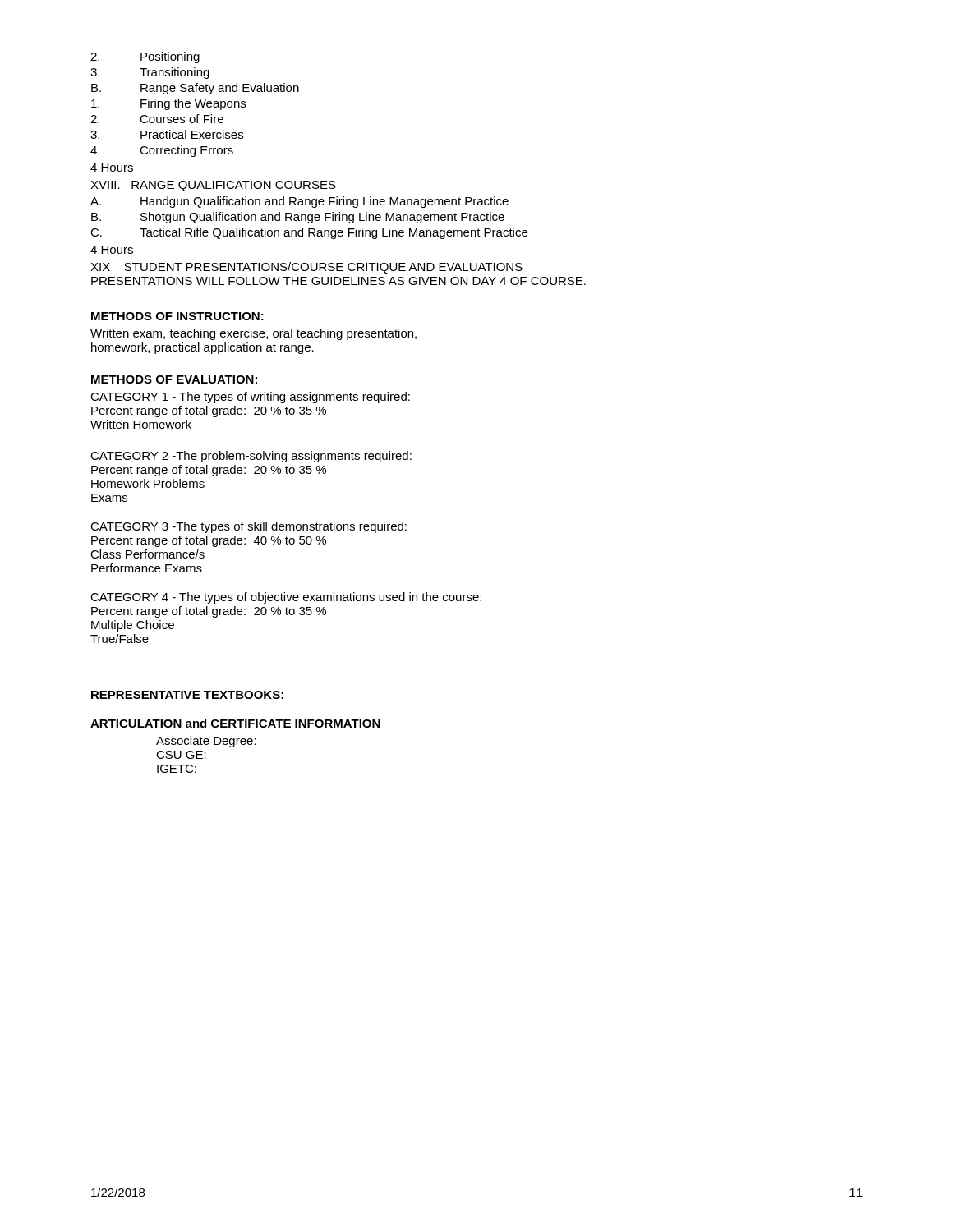Screen dimensions: 1232x953
Task: Find the block on this page that starts "CATEGORY 2 -The problem-solving assignments required:"
Action: point(251,476)
